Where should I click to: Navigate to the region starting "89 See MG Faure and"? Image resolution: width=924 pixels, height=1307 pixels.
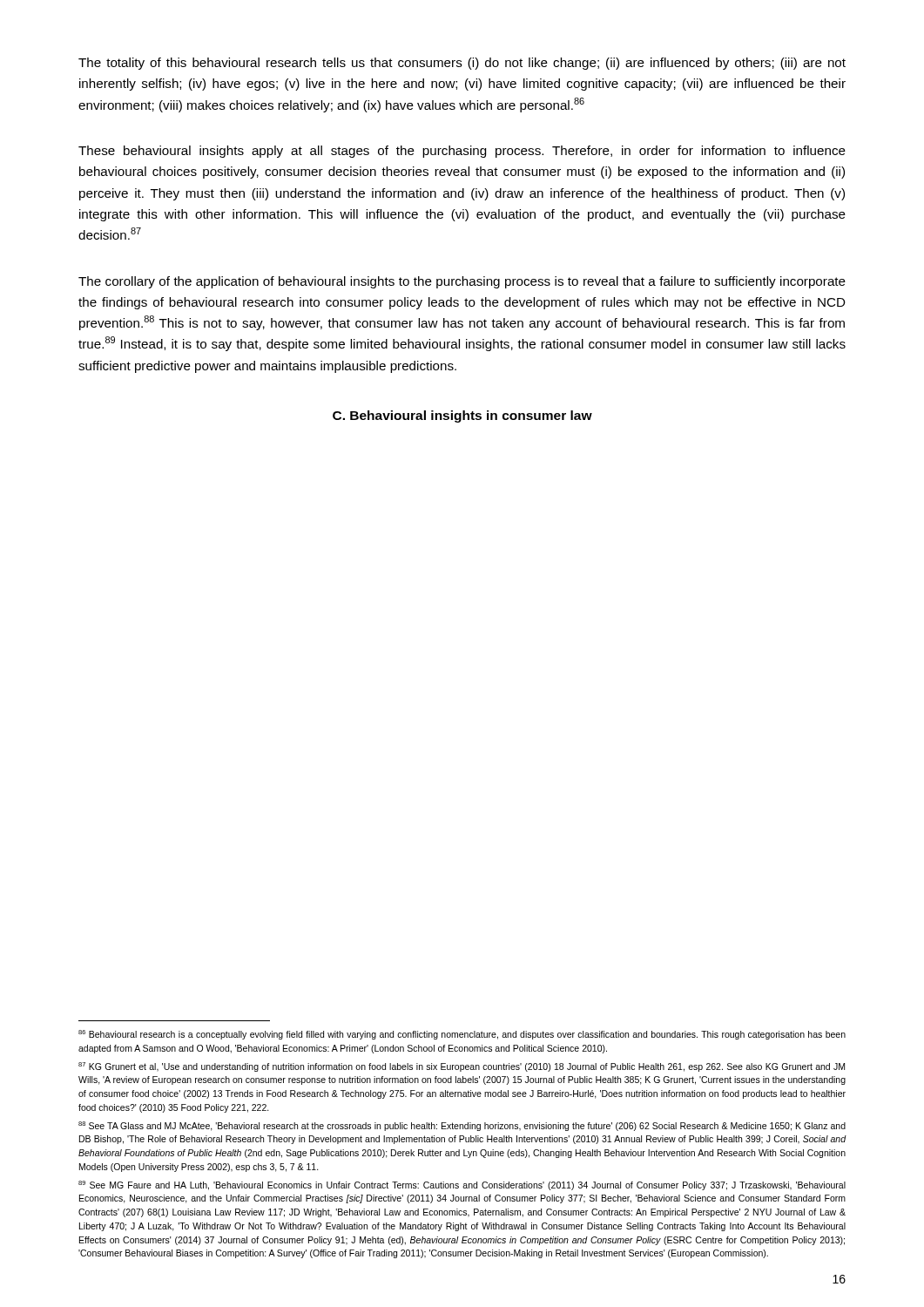click(462, 1218)
